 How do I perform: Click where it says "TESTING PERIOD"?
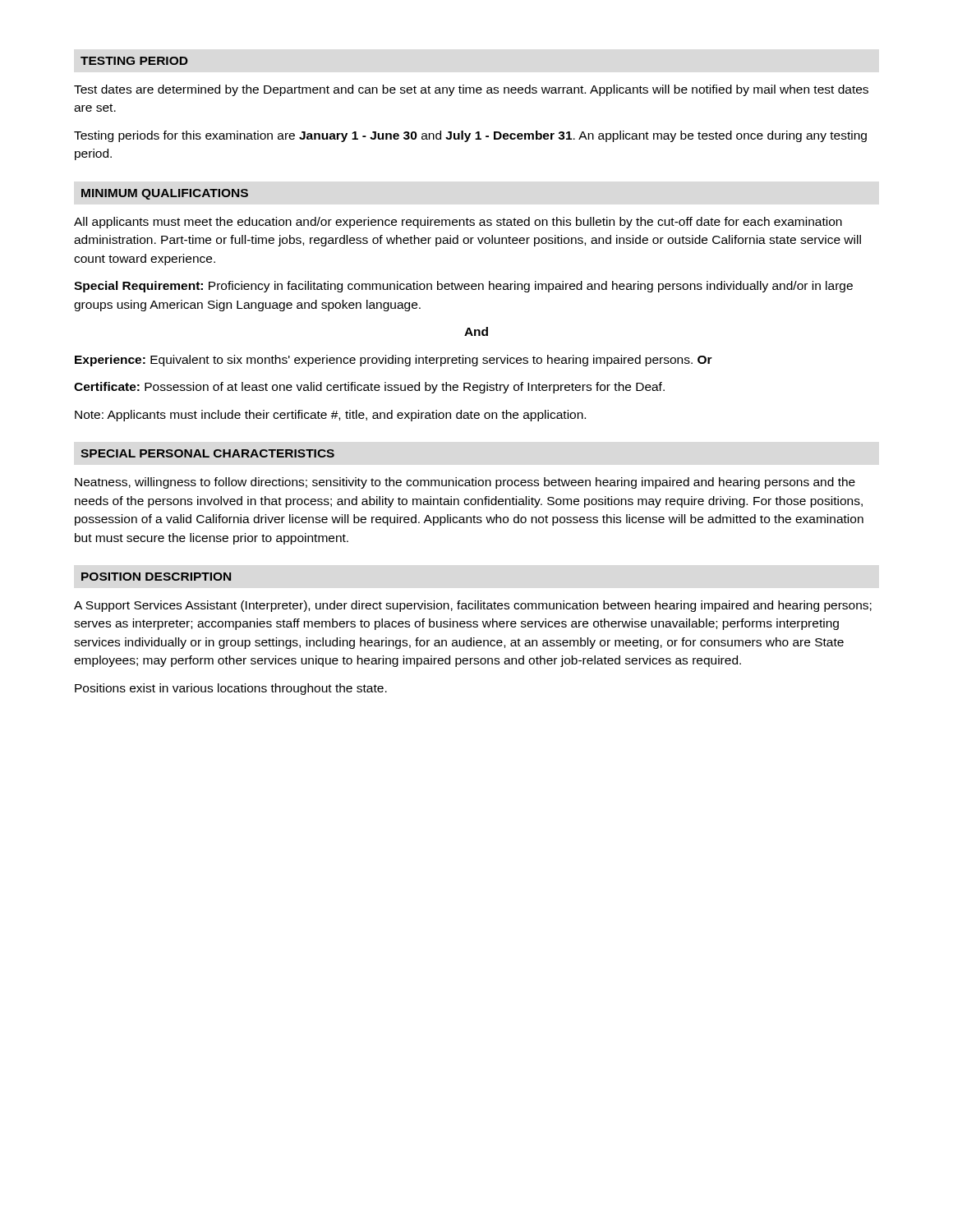point(134,60)
